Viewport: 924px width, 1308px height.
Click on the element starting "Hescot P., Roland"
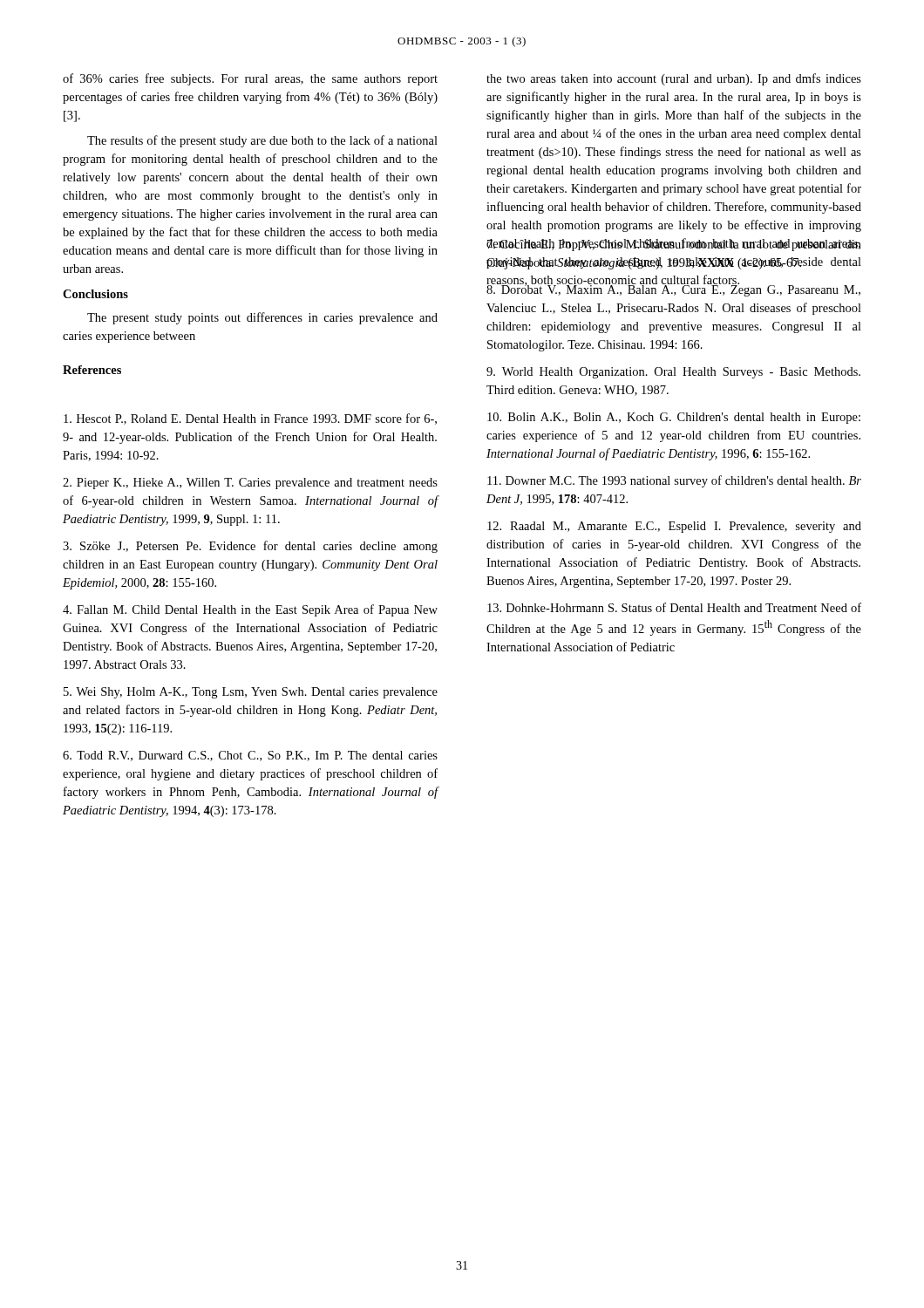point(250,437)
